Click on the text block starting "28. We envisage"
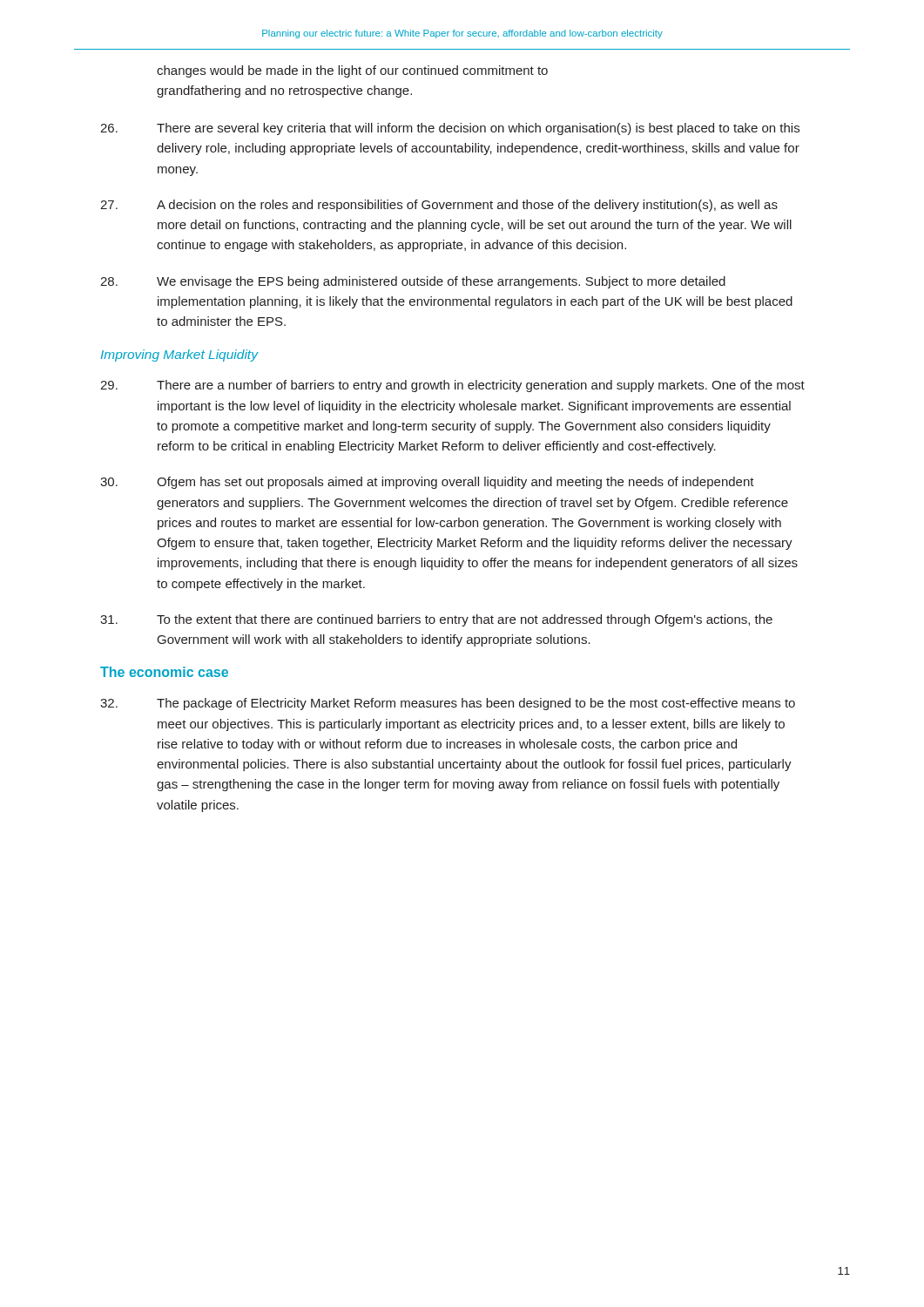Viewport: 924px width, 1307px height. pyautogui.click(x=453, y=301)
